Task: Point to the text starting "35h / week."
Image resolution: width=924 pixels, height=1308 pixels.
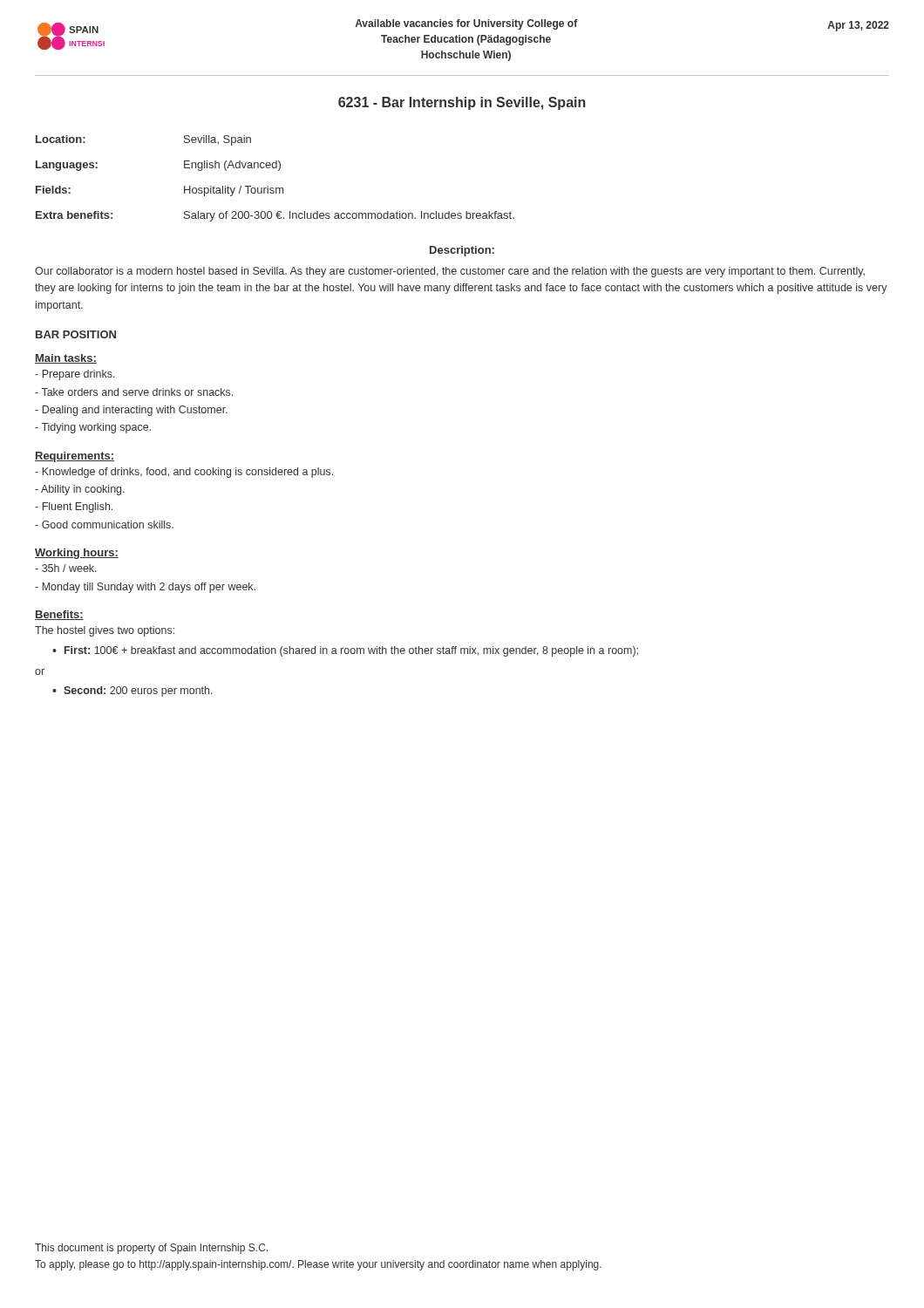Action: [x=66, y=569]
